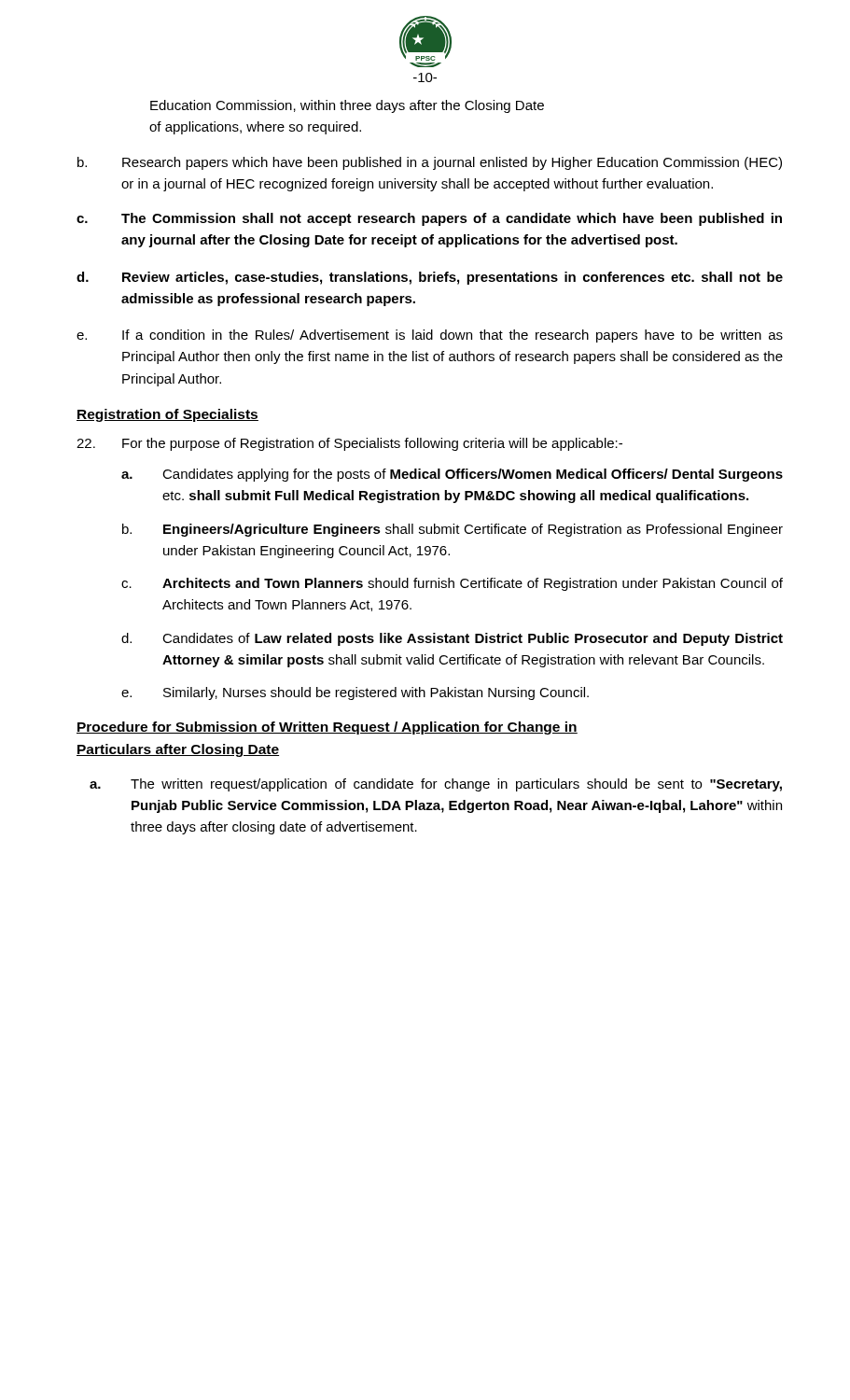Viewport: 850px width, 1400px height.
Task: Click on the text block that reads "For the purpose of Registration of Specialists following"
Action: (430, 443)
